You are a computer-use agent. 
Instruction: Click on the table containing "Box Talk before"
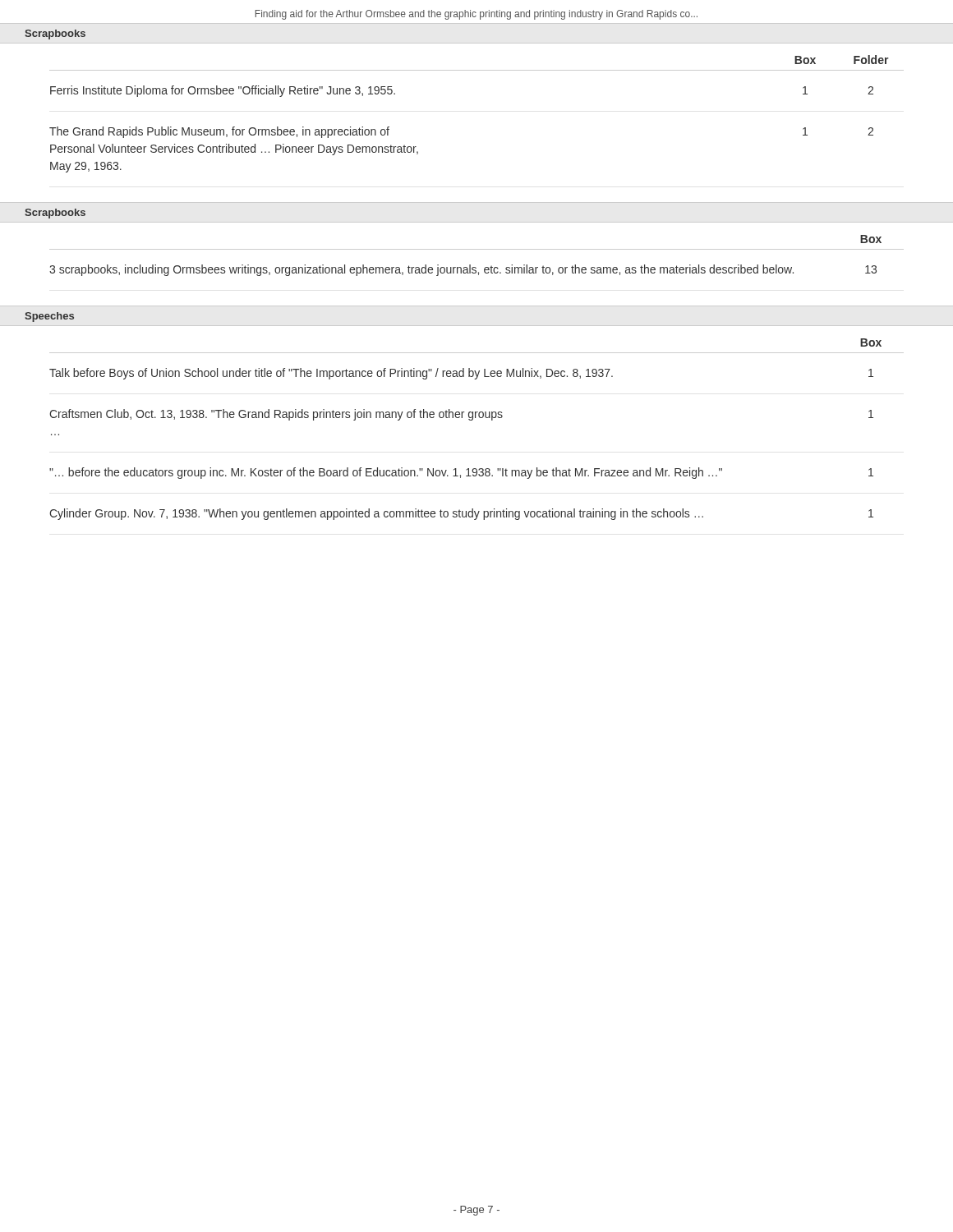(x=476, y=430)
